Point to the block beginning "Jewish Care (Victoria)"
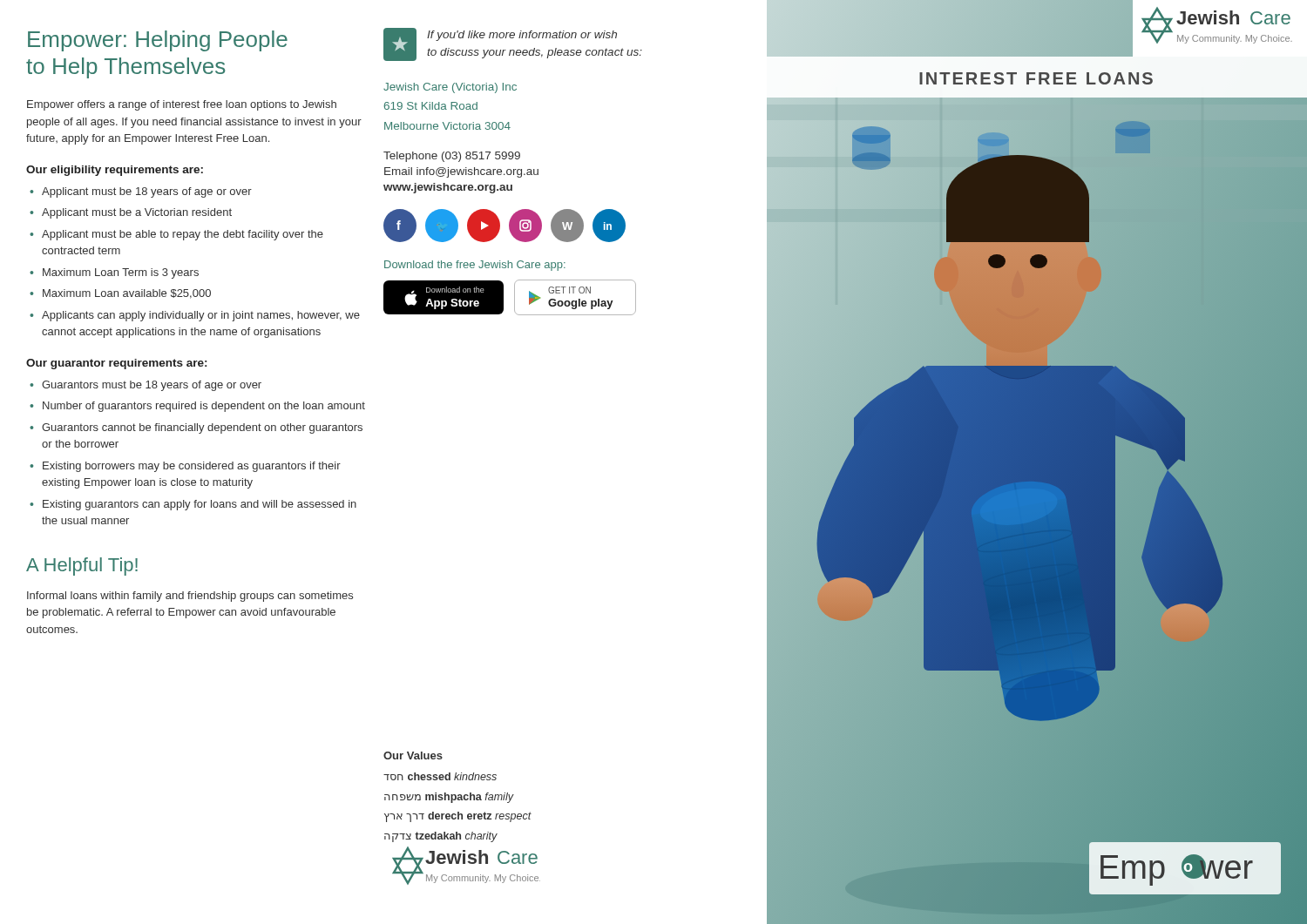Screen dimensions: 924x1307 click(450, 88)
